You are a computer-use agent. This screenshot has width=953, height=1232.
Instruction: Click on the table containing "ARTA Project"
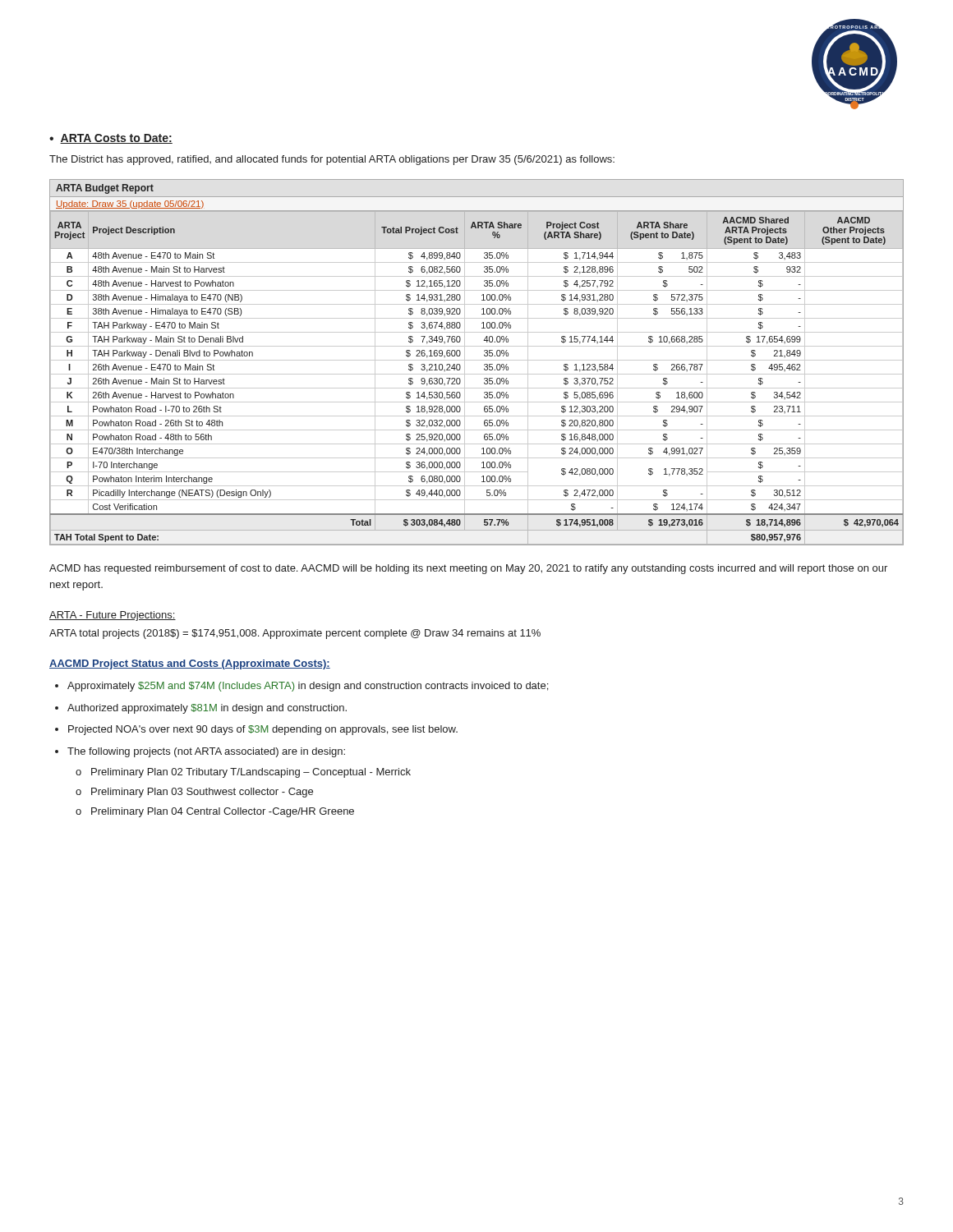[476, 362]
